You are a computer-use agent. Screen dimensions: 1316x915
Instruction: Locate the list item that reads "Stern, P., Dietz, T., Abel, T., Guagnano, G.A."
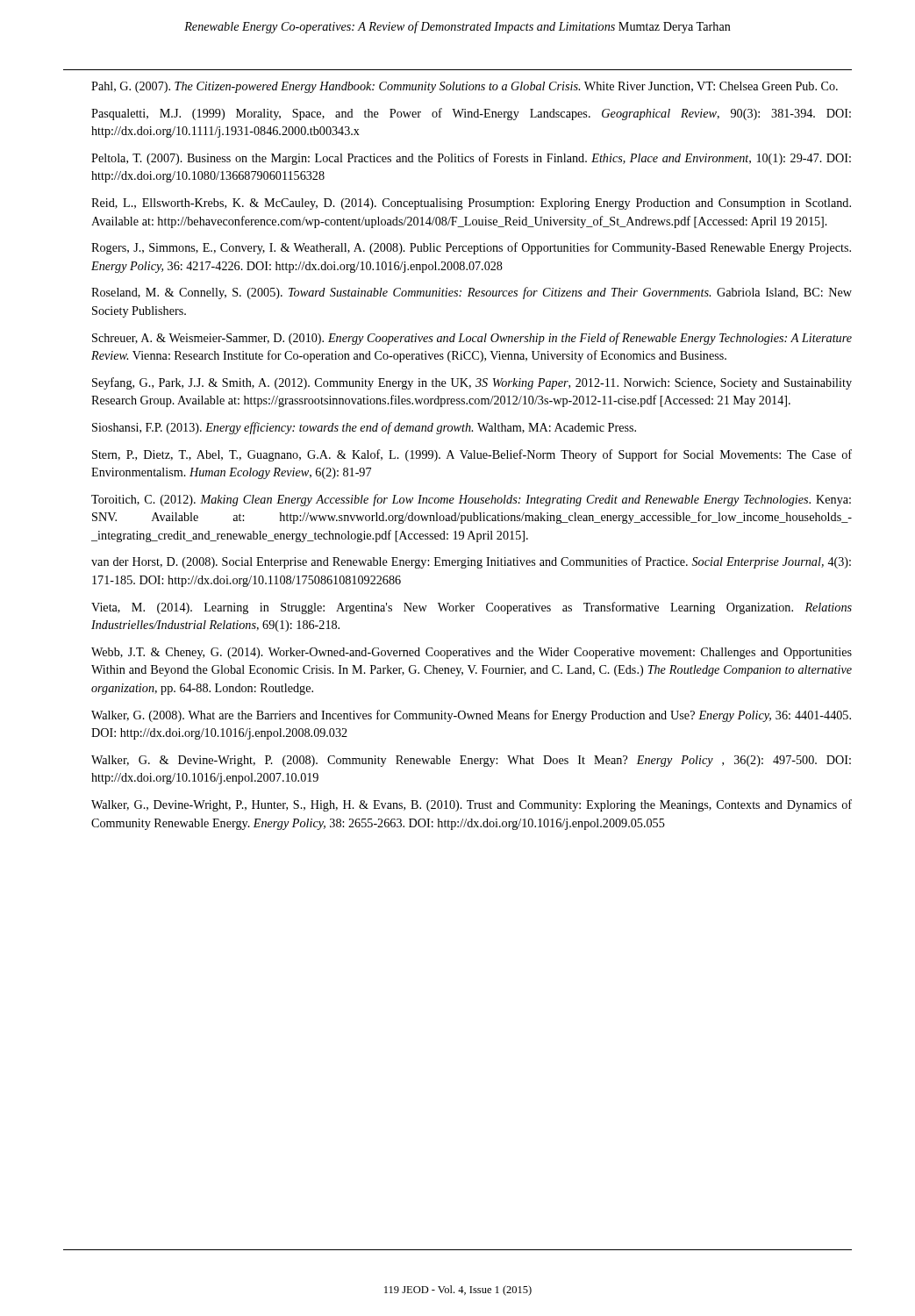[458, 463]
